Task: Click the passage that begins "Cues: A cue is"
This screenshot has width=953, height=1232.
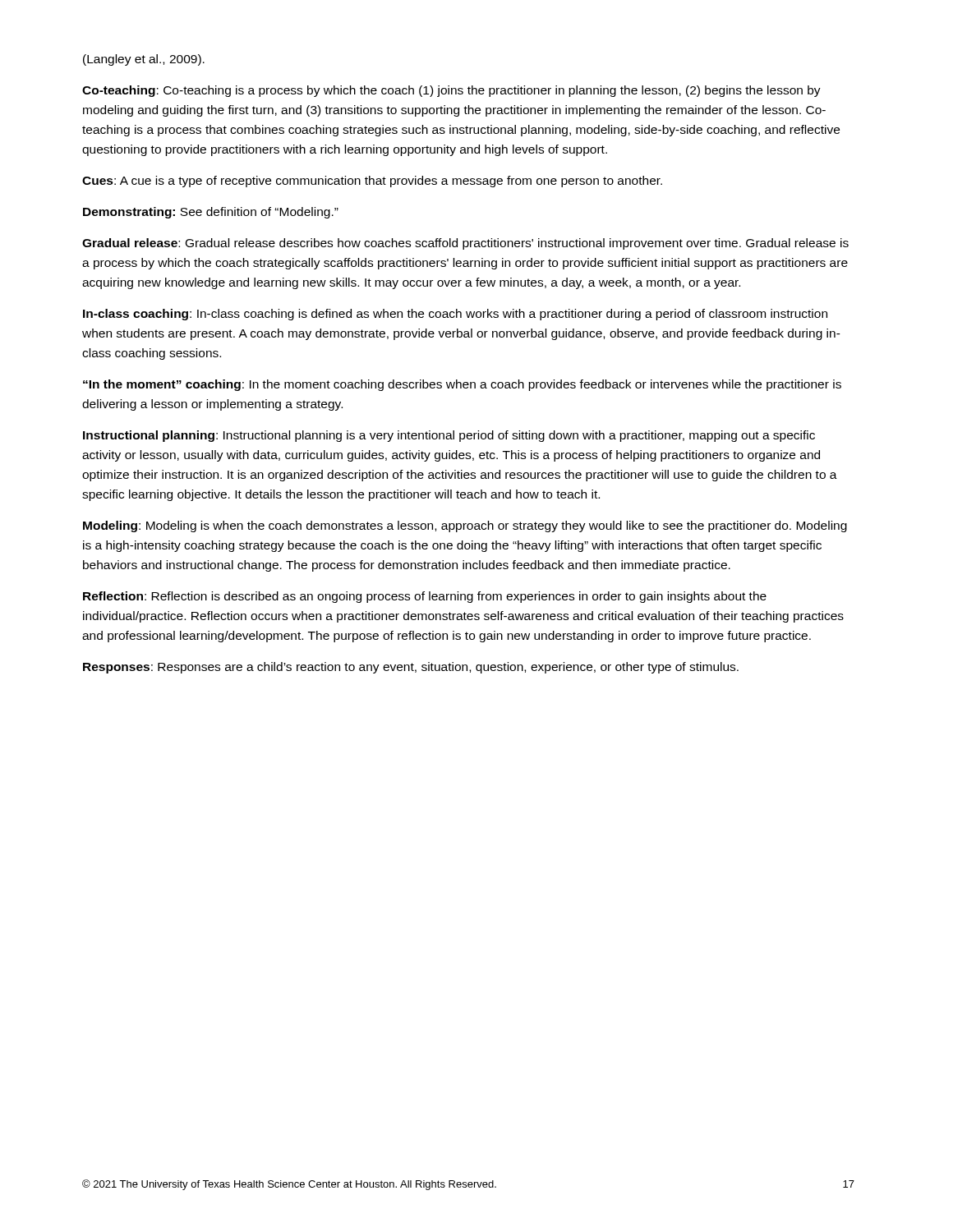Action: [x=373, y=180]
